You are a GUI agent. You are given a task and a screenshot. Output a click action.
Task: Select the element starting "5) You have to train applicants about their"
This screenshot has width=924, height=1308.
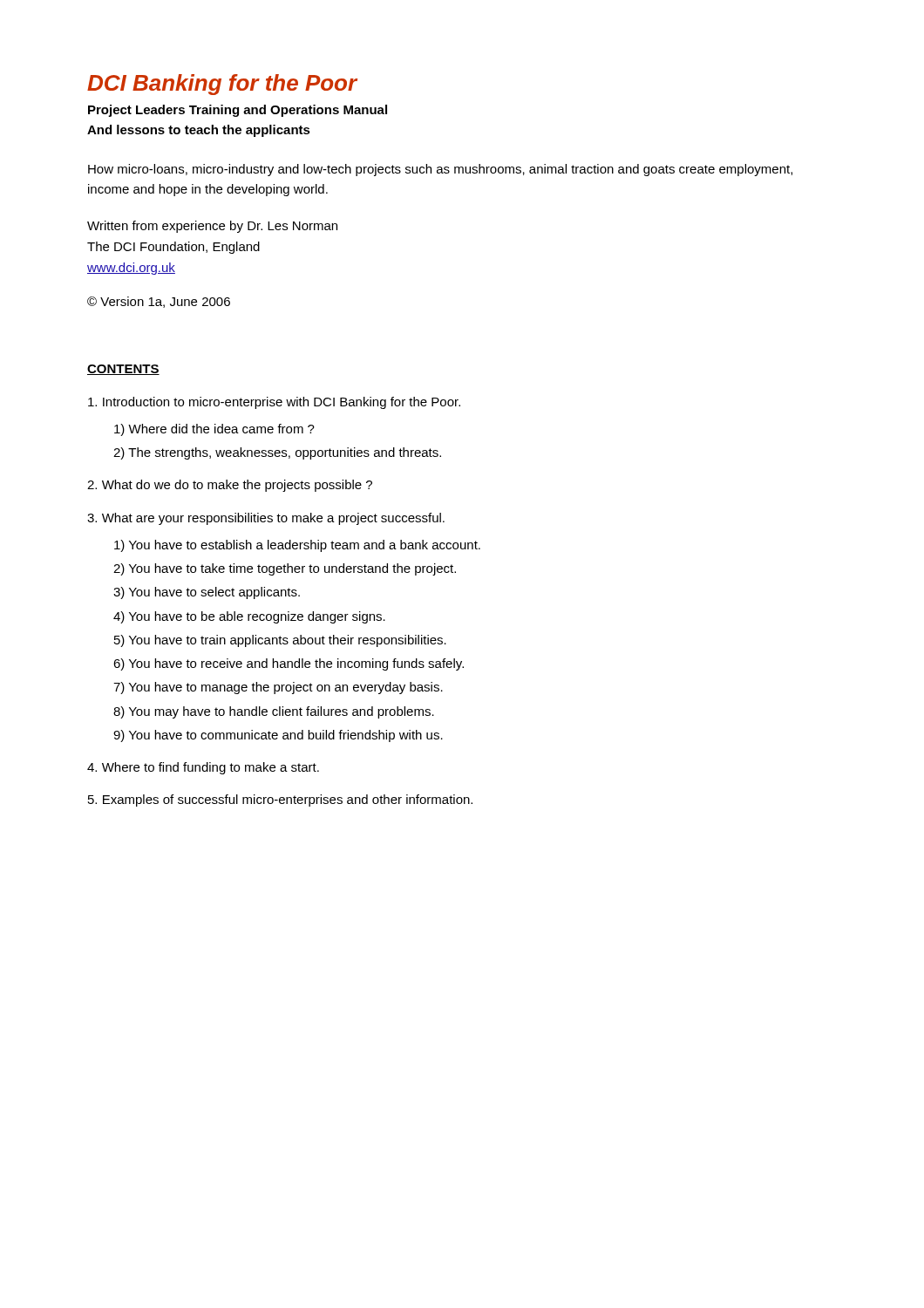pyautogui.click(x=280, y=640)
